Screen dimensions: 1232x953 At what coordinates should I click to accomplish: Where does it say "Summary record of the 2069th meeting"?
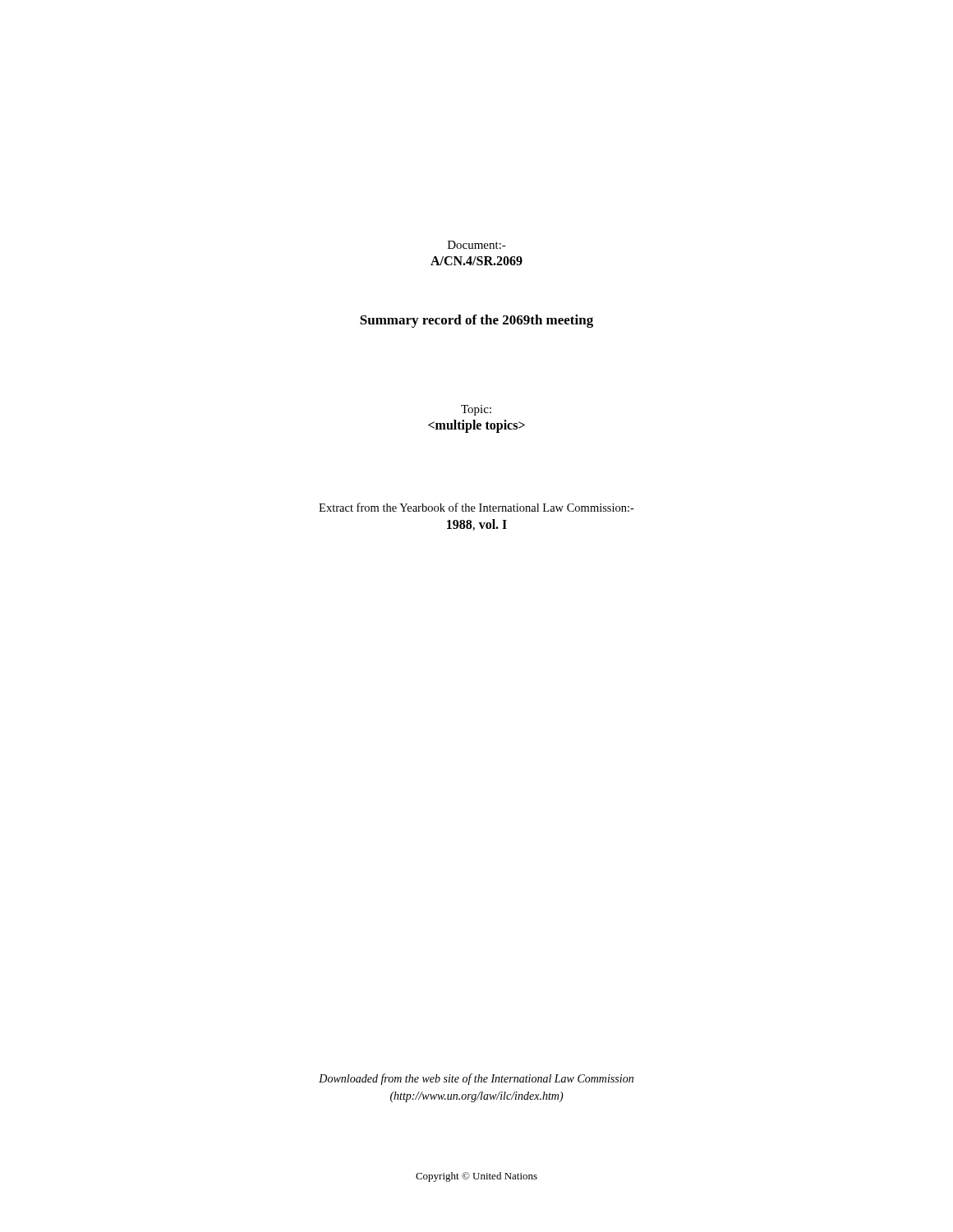[x=476, y=320]
